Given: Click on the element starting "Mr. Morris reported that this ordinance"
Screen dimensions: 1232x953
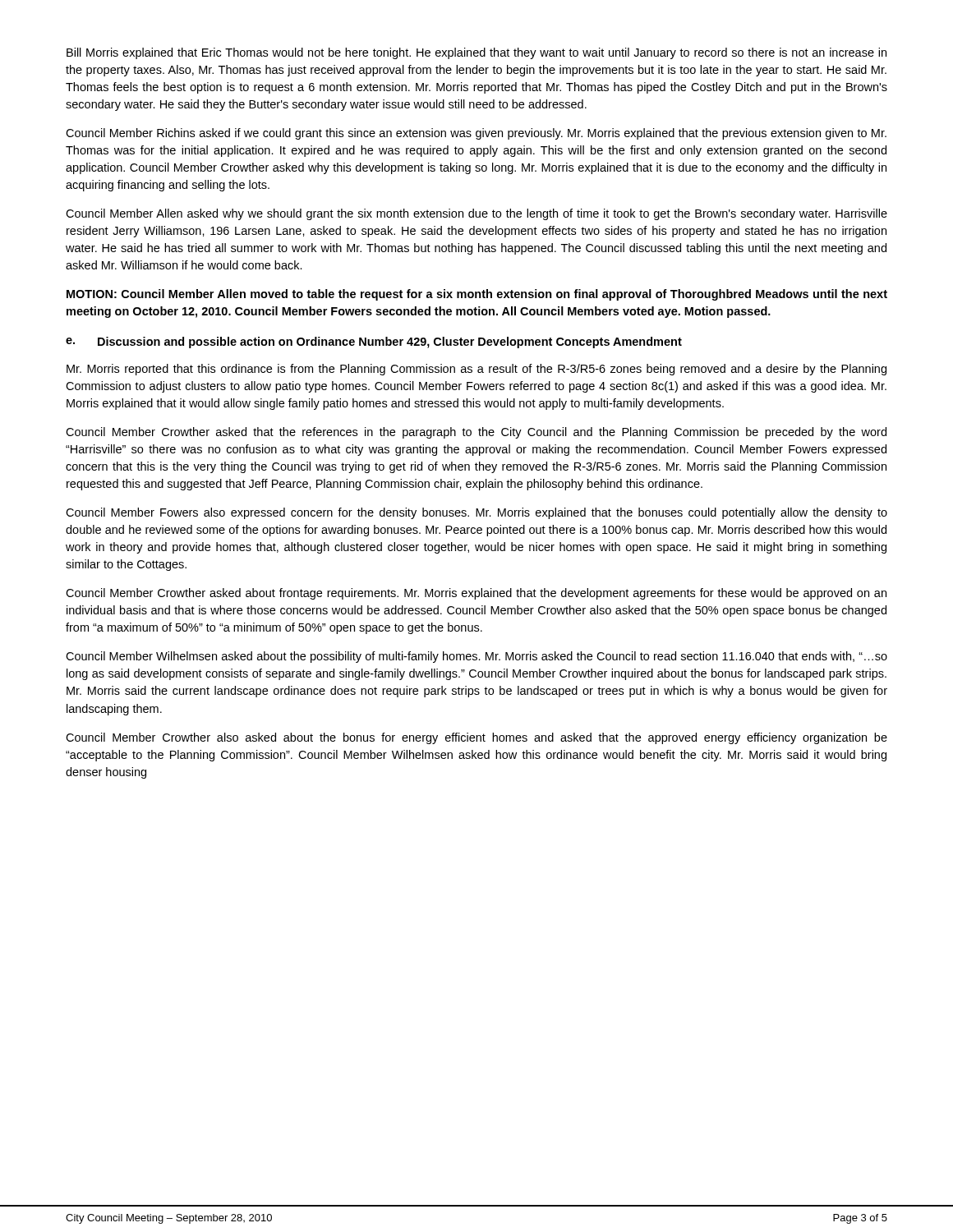Looking at the screenshot, I should (x=476, y=386).
